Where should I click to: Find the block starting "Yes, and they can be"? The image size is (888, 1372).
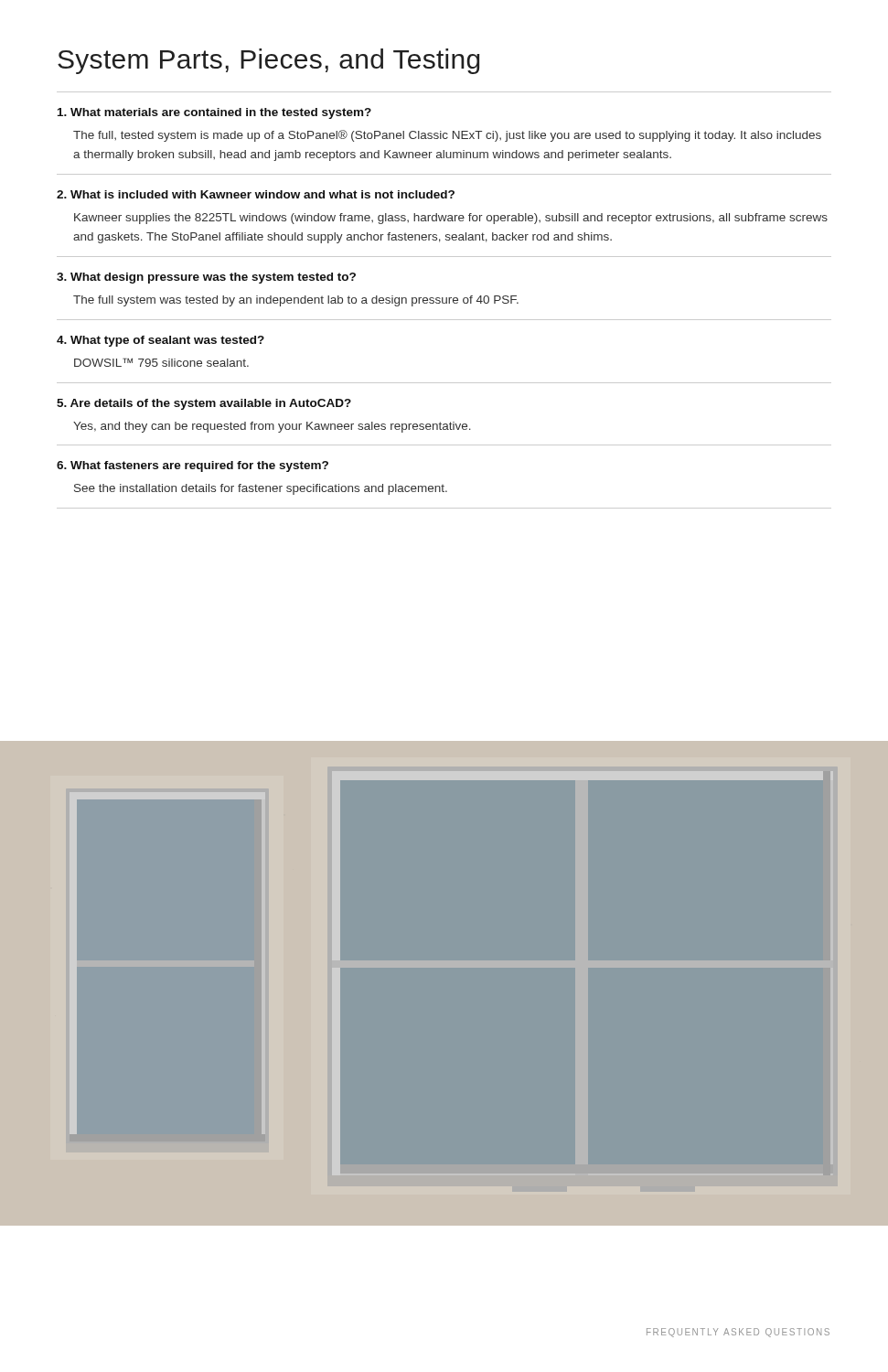point(272,425)
